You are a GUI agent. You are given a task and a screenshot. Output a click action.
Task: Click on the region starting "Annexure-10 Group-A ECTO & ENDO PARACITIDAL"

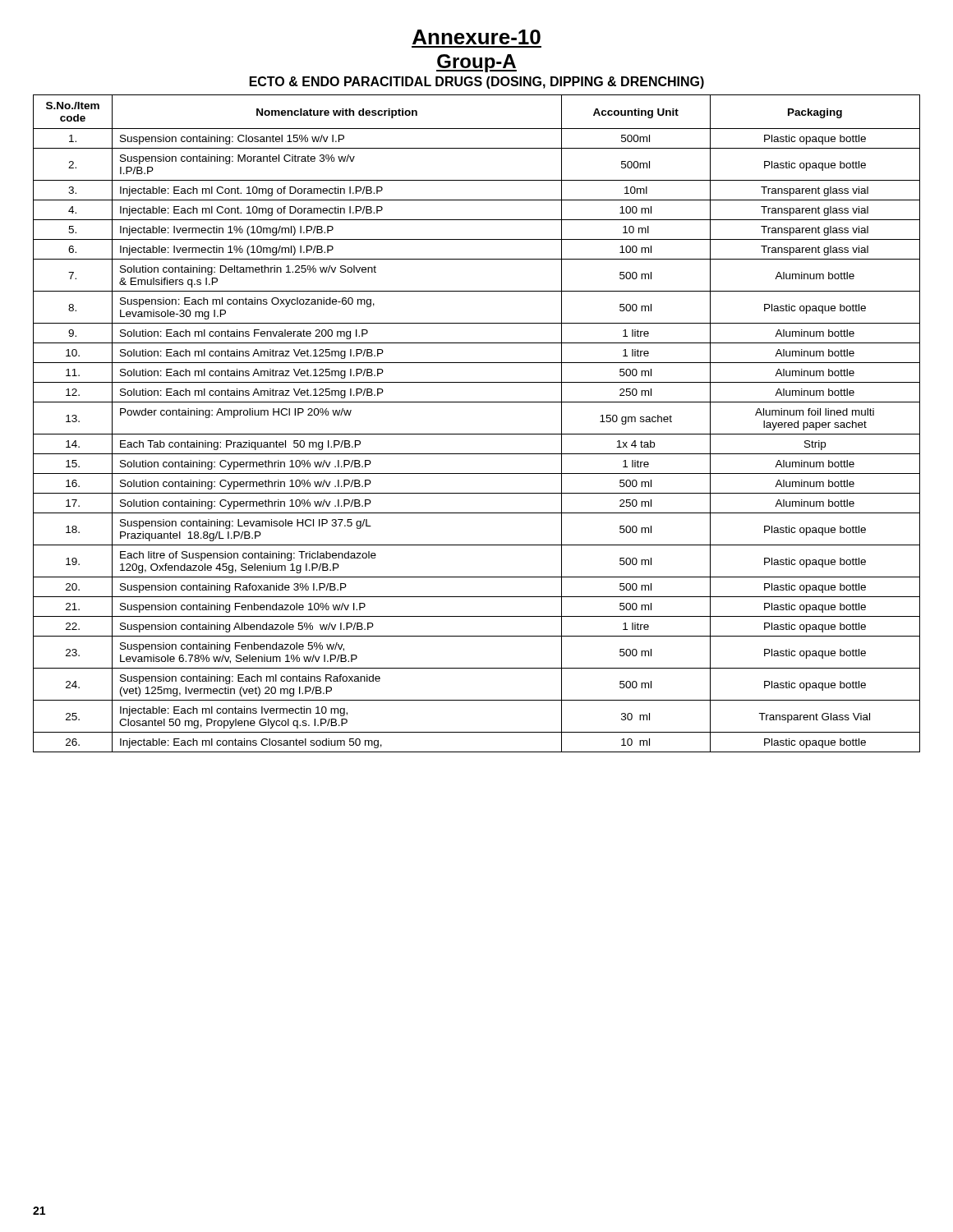pos(476,57)
